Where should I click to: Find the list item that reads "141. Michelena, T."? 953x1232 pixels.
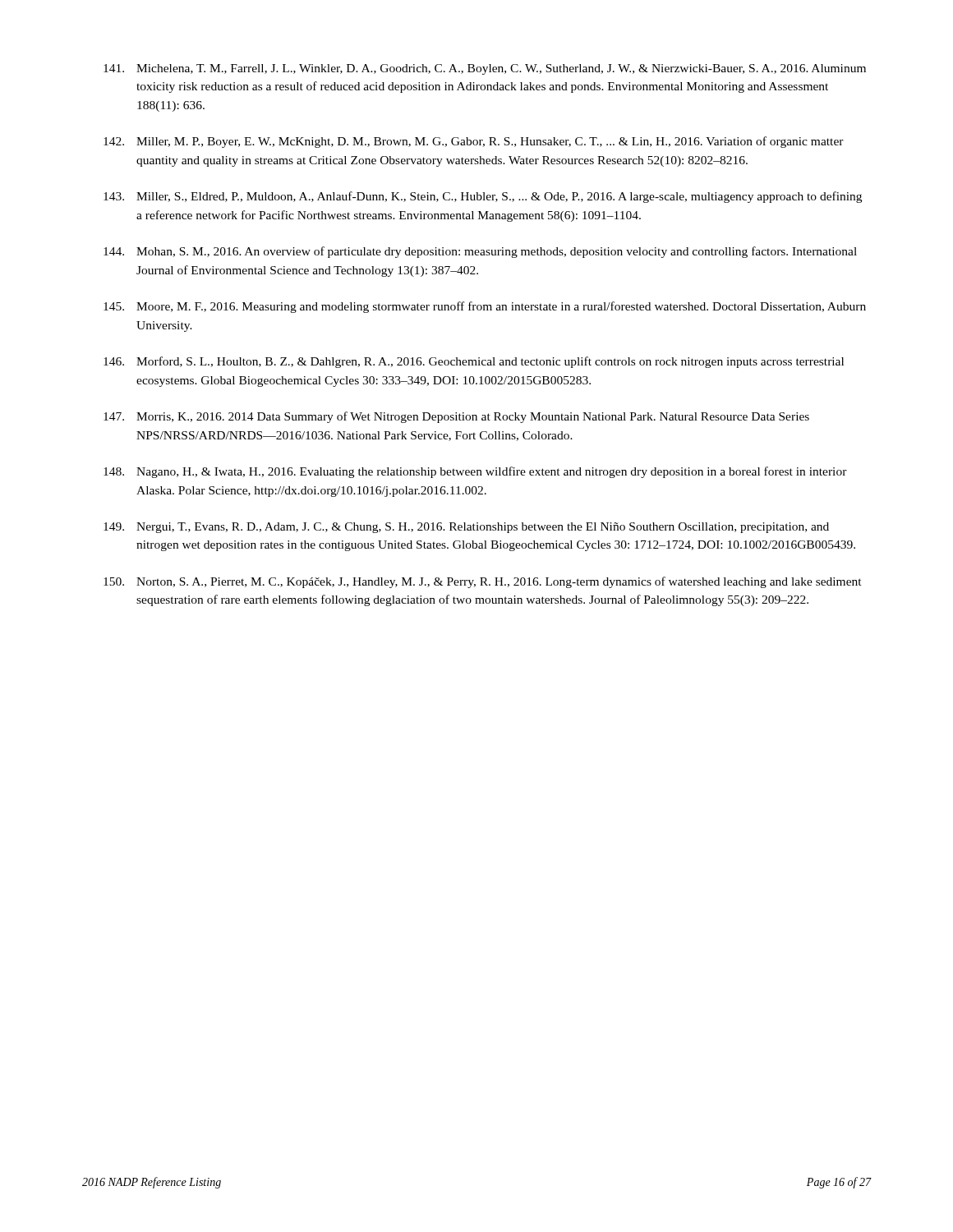(476, 87)
